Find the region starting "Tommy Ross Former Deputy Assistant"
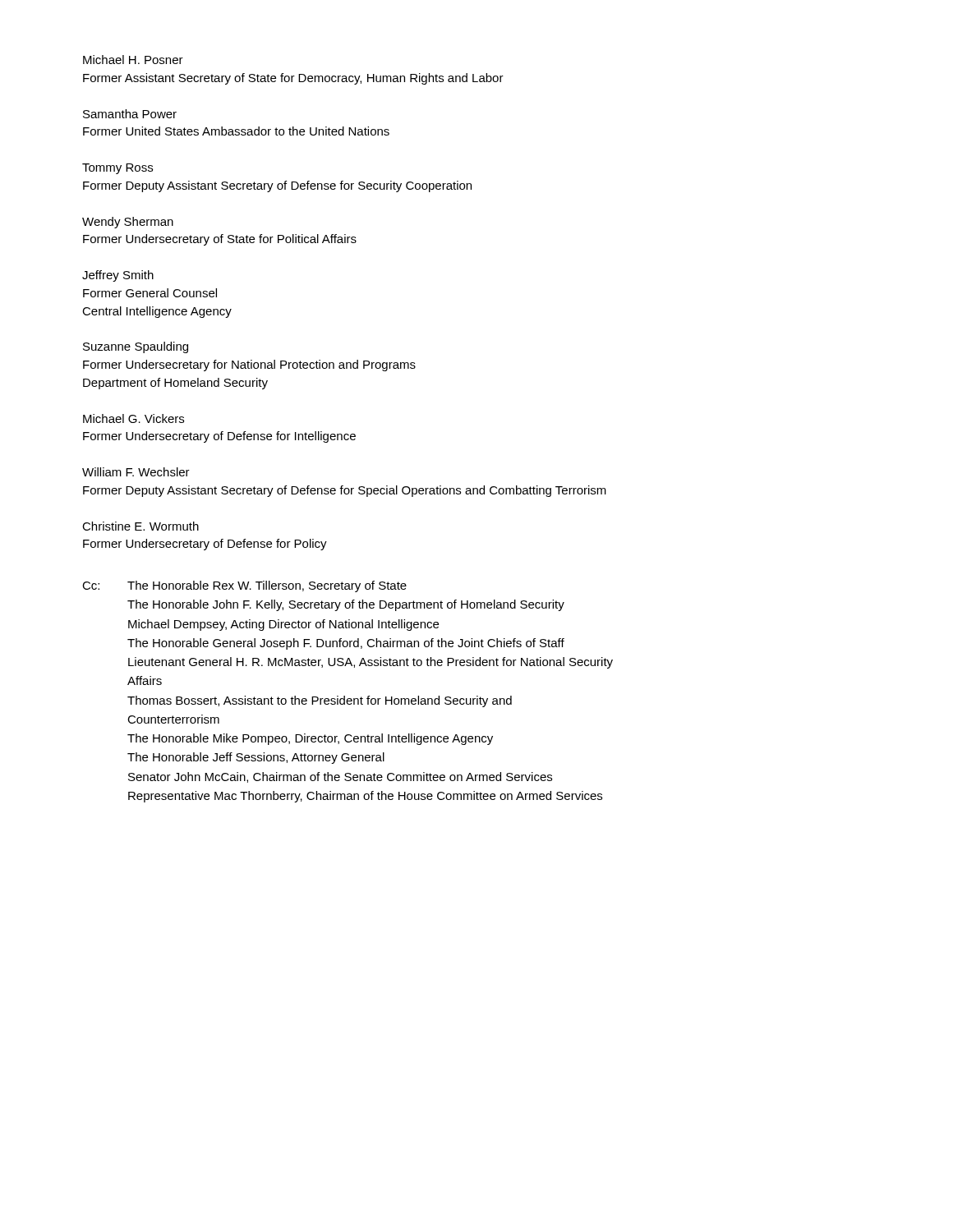953x1232 pixels. [476, 176]
